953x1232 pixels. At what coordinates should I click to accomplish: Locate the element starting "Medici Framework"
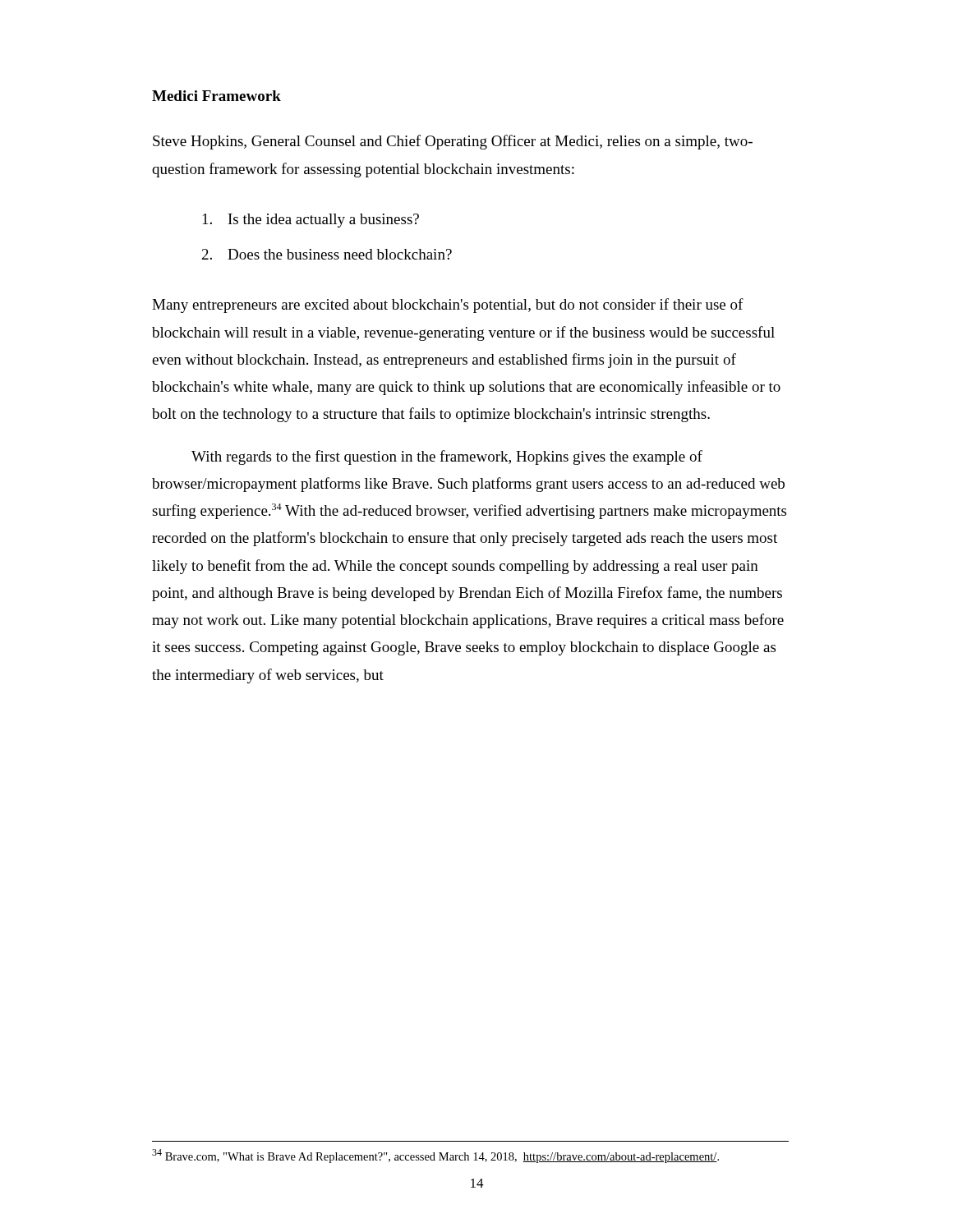click(x=216, y=96)
